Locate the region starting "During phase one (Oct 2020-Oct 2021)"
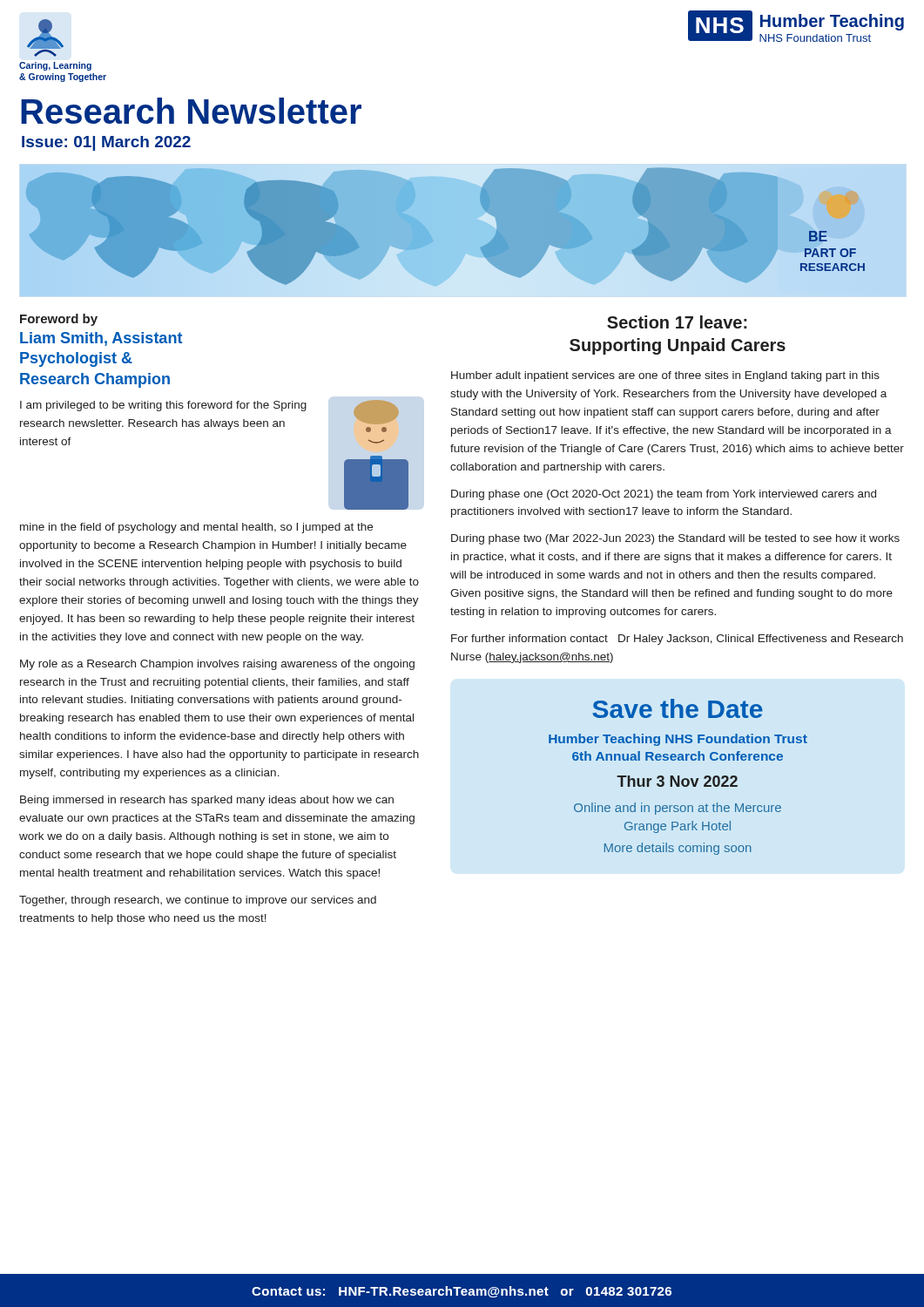Screen dimensions: 1307x924 coord(664,502)
